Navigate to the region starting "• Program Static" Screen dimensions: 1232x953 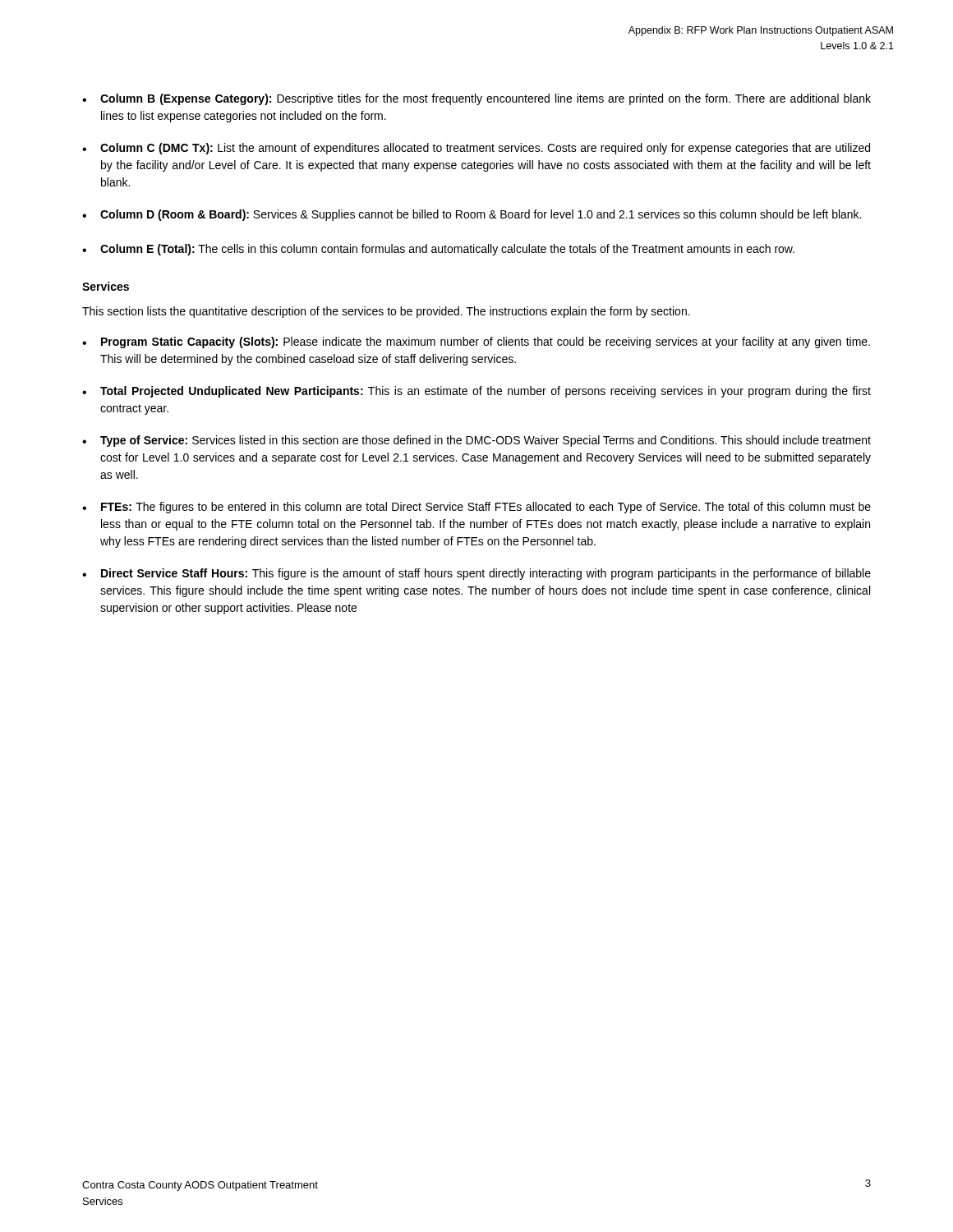tap(476, 351)
